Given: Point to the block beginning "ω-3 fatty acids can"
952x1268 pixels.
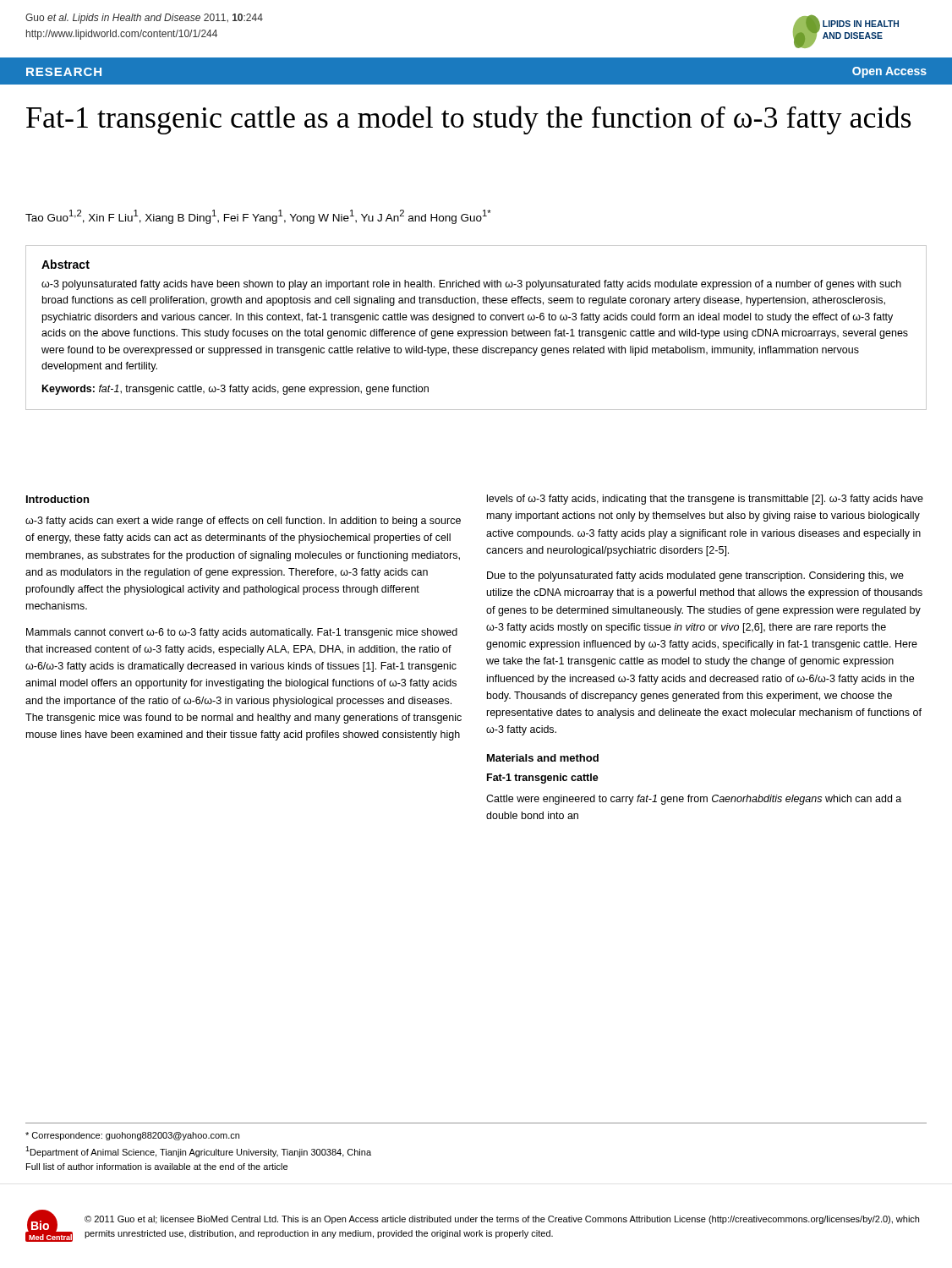Looking at the screenshot, I should click(x=243, y=564).
